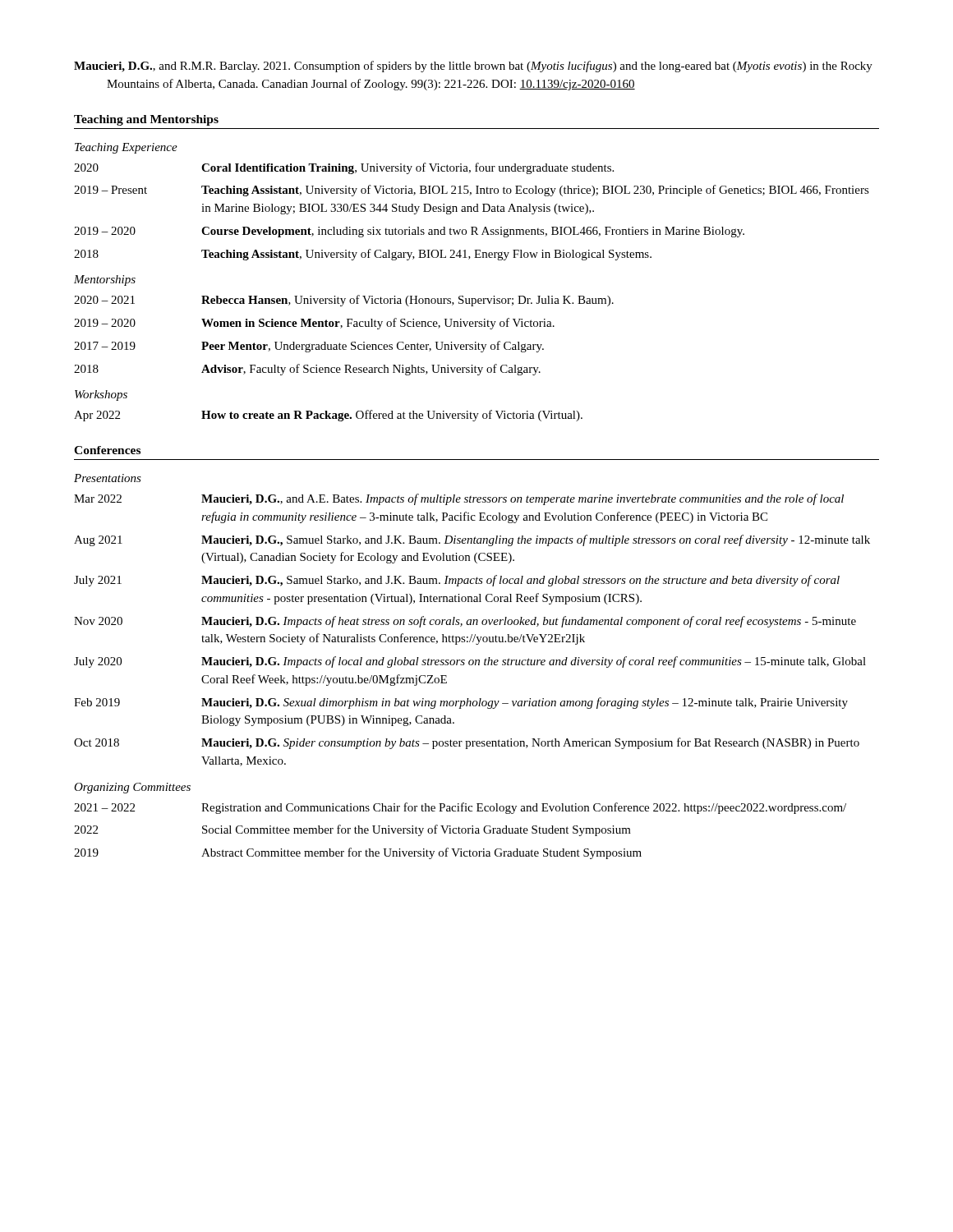The image size is (953, 1232).
Task: Point to the region starting "Teaching Experience"
Action: coord(126,147)
